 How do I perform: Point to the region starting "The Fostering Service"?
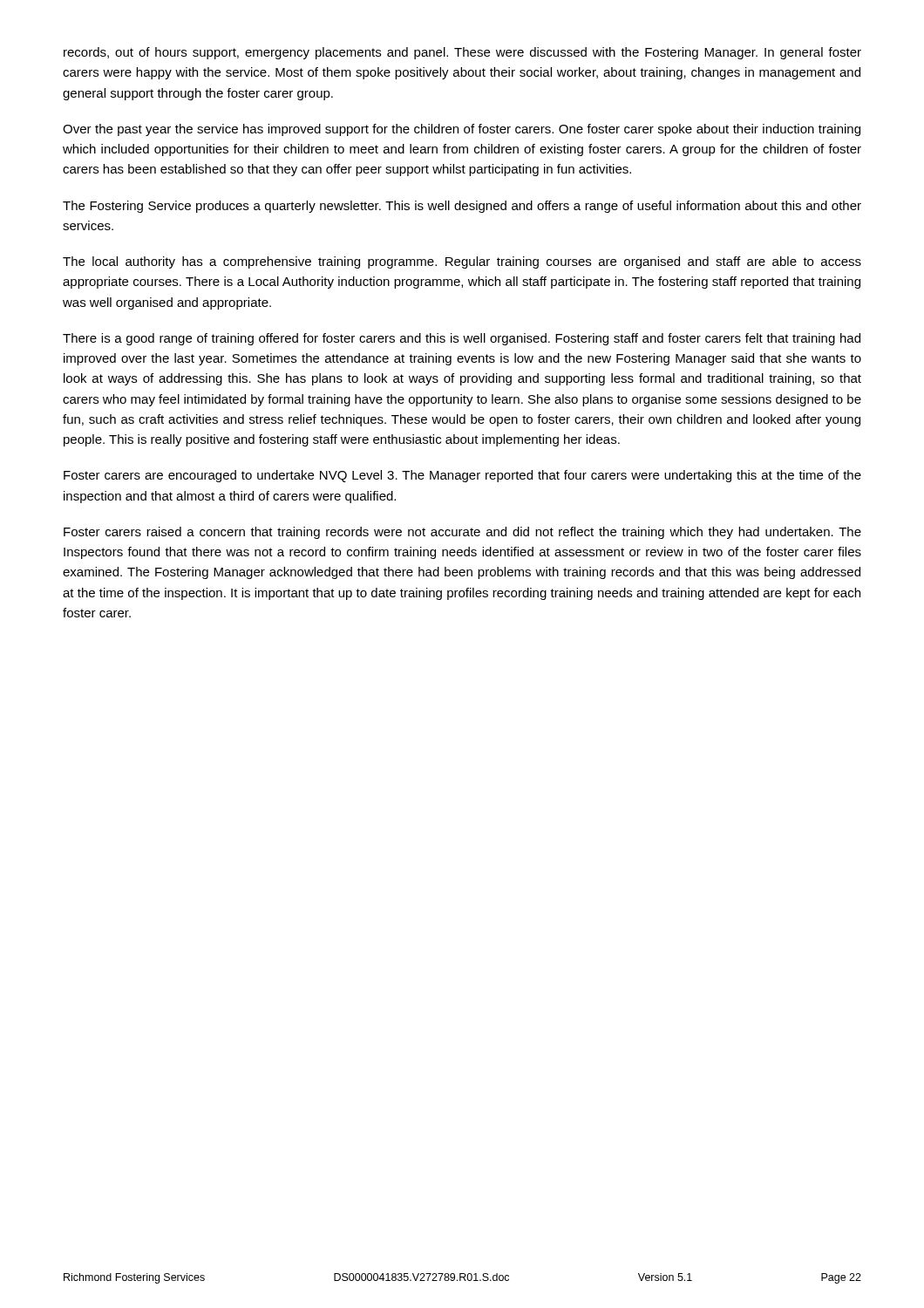[x=462, y=215]
